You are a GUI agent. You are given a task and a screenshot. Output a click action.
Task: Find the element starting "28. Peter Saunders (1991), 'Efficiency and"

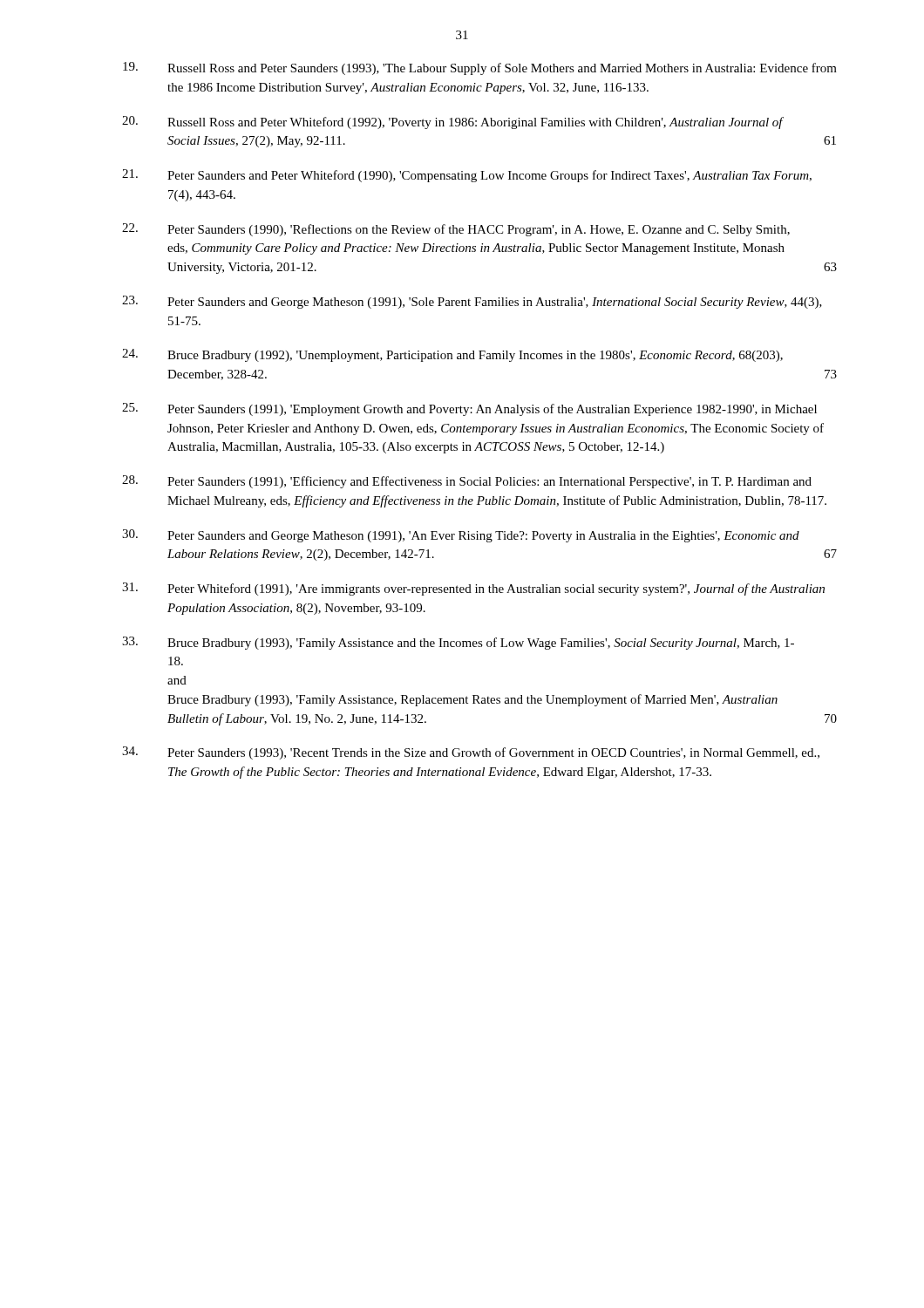pos(479,492)
